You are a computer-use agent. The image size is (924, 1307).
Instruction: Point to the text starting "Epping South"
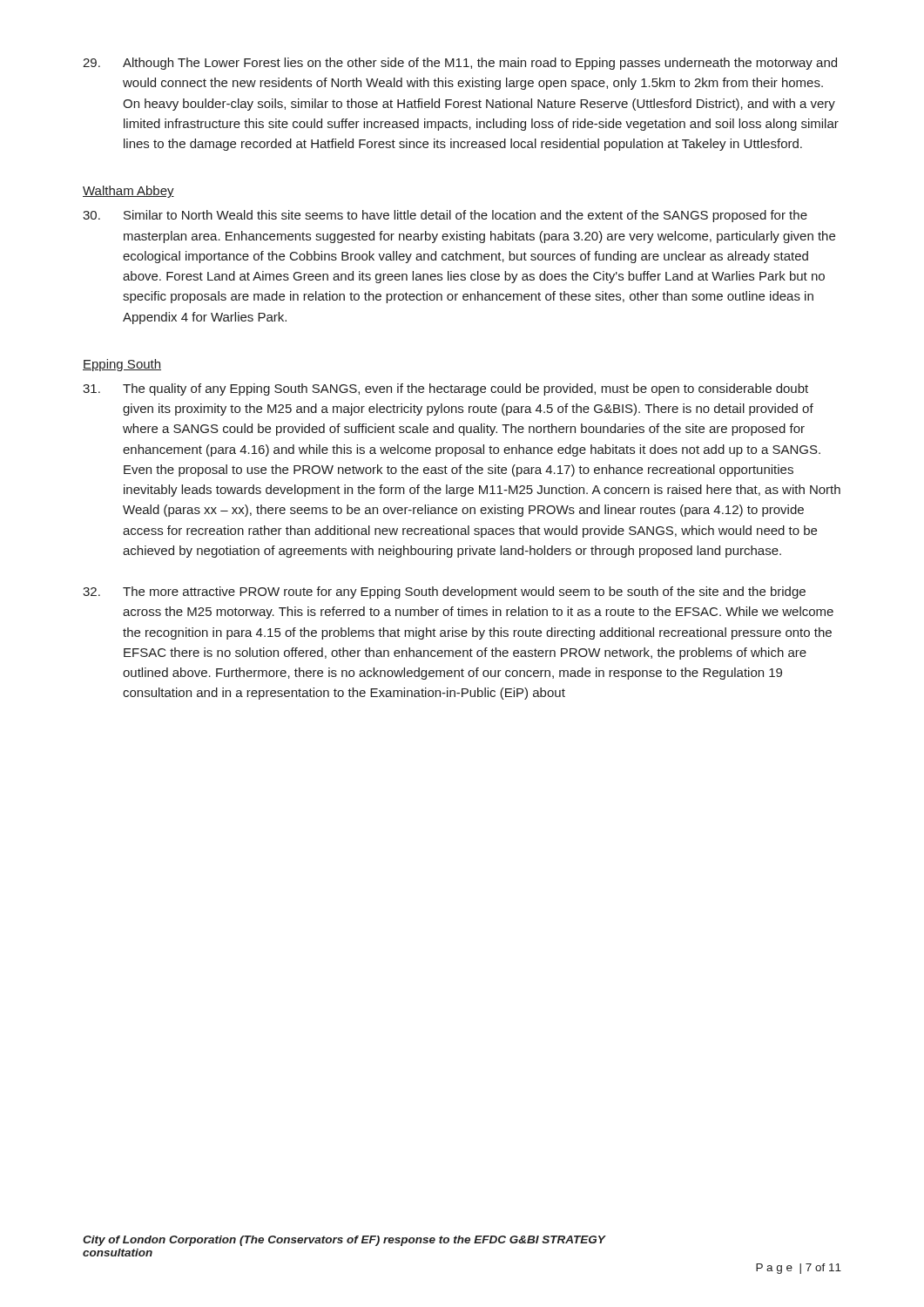coord(122,364)
